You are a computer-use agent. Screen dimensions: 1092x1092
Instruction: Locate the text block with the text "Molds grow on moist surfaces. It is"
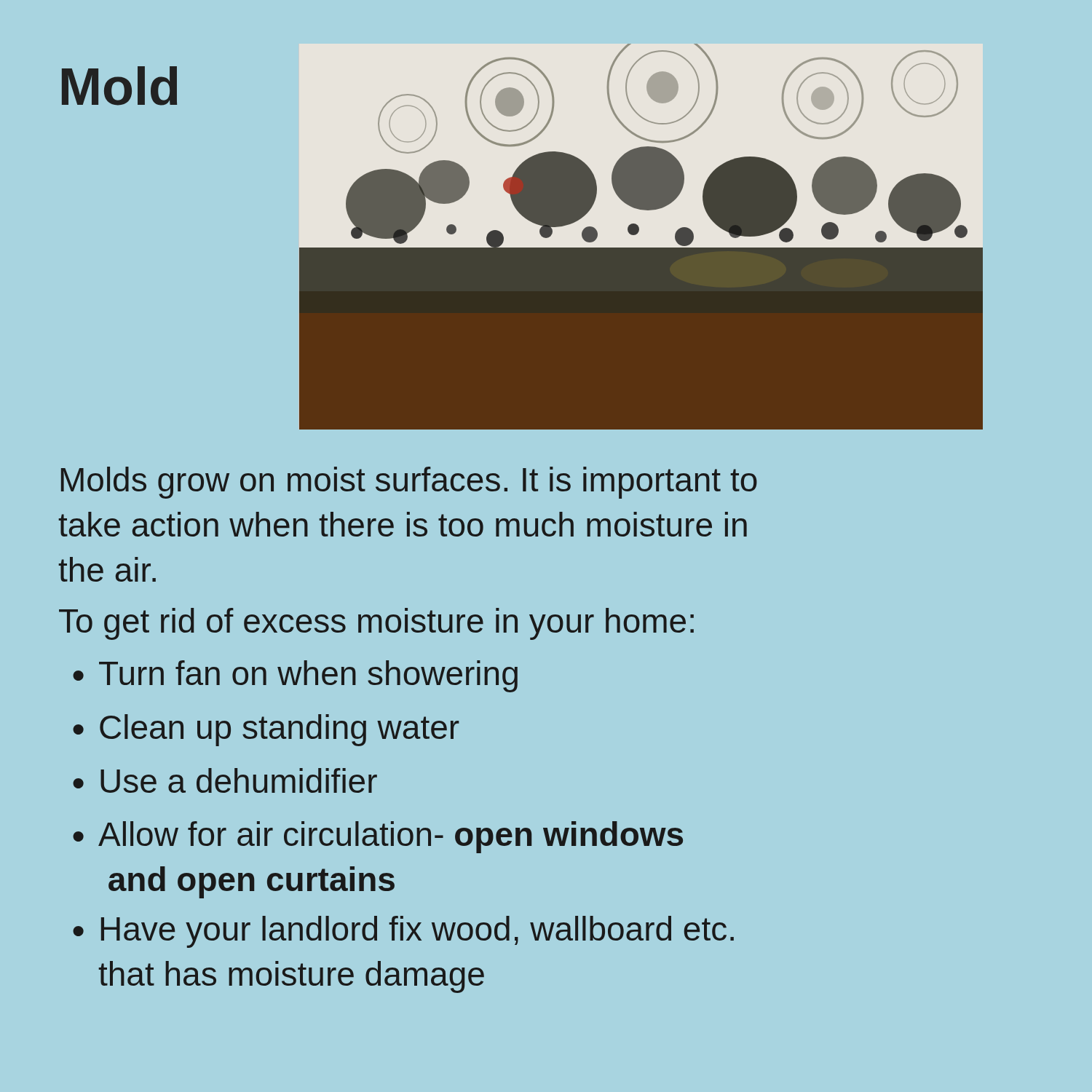coord(408,525)
